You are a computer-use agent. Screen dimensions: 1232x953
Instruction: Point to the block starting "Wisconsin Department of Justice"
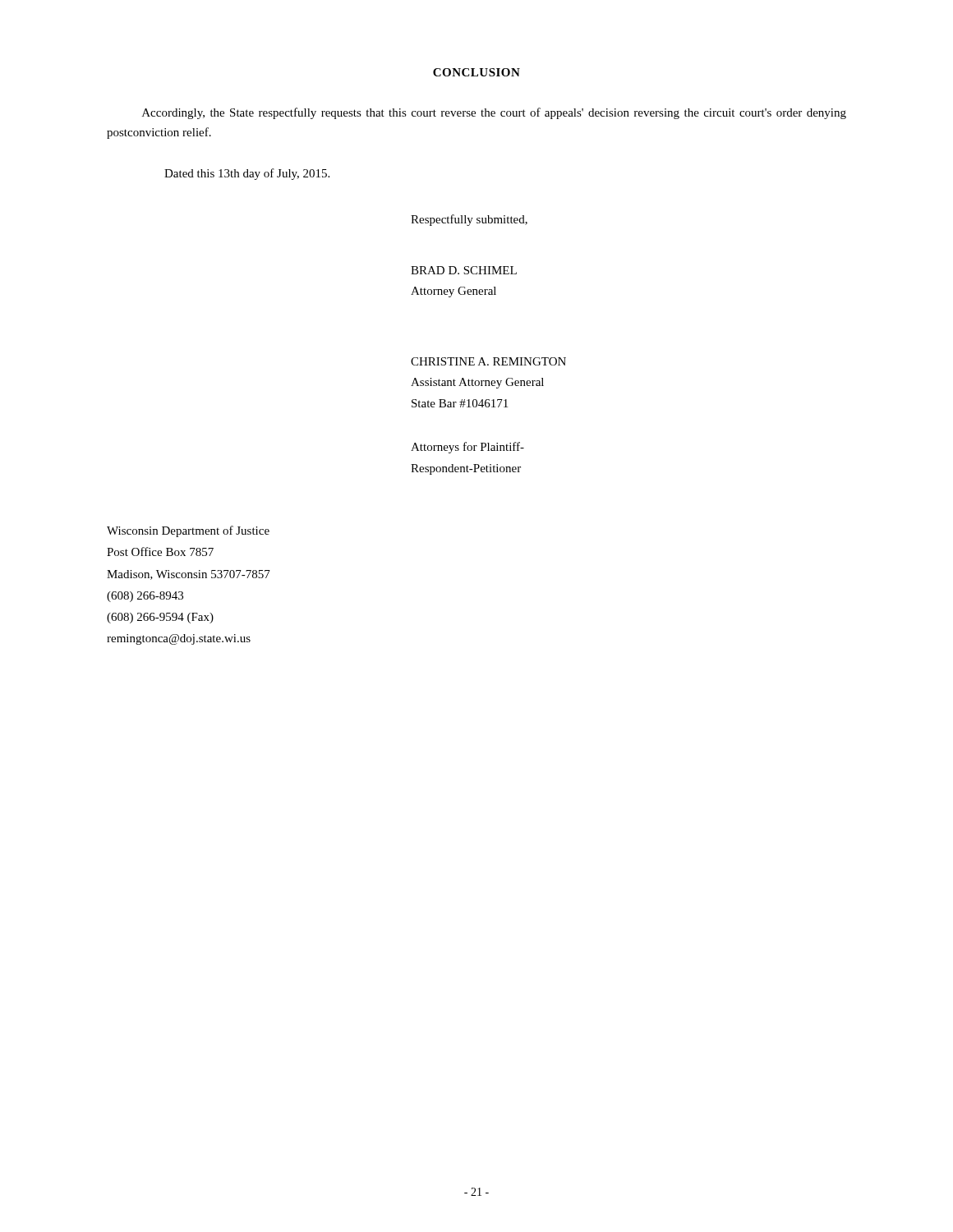click(188, 584)
